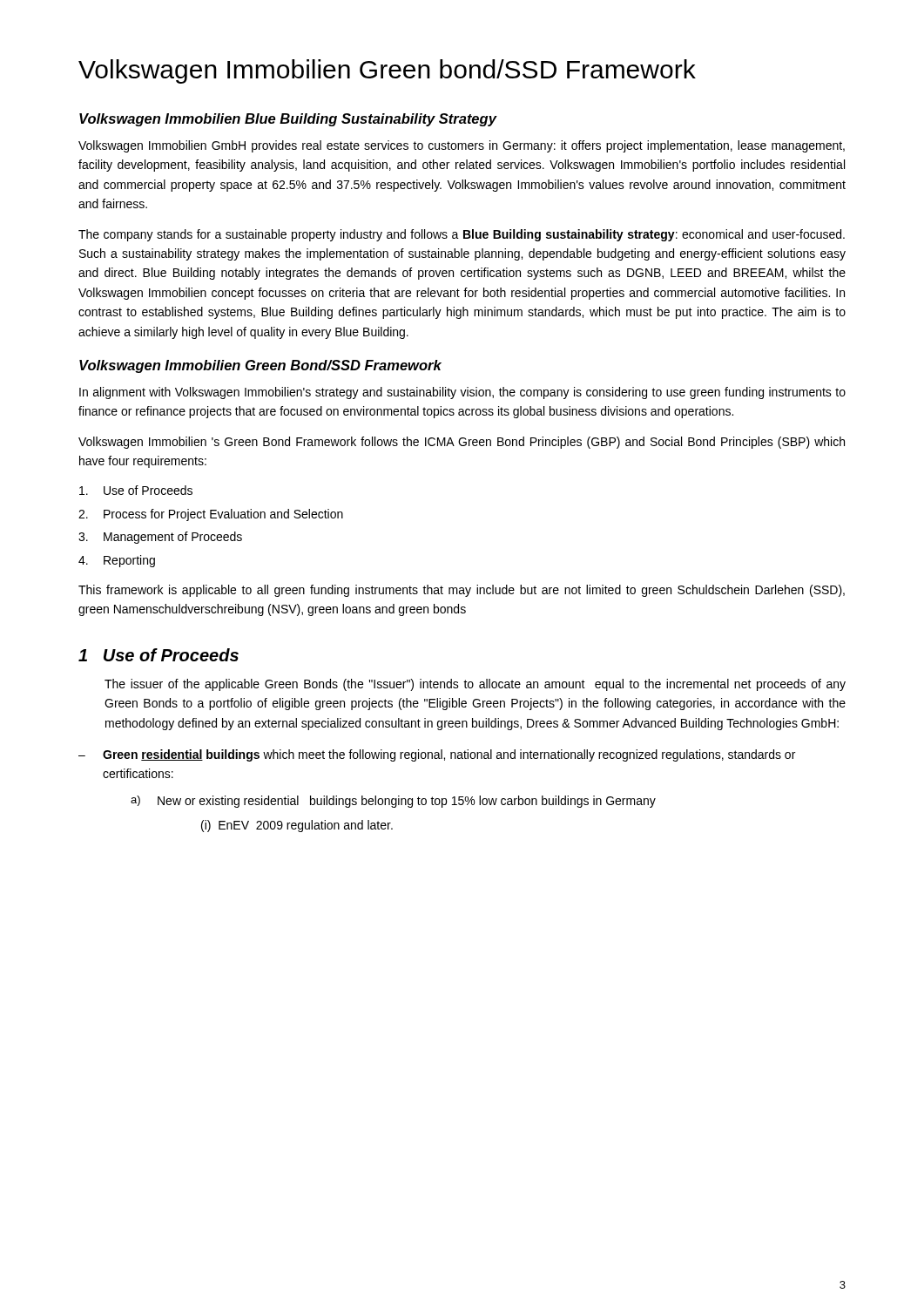Locate the text block with the text "Volkswagen Immobilien 's Green Bond"

pyautogui.click(x=462, y=451)
